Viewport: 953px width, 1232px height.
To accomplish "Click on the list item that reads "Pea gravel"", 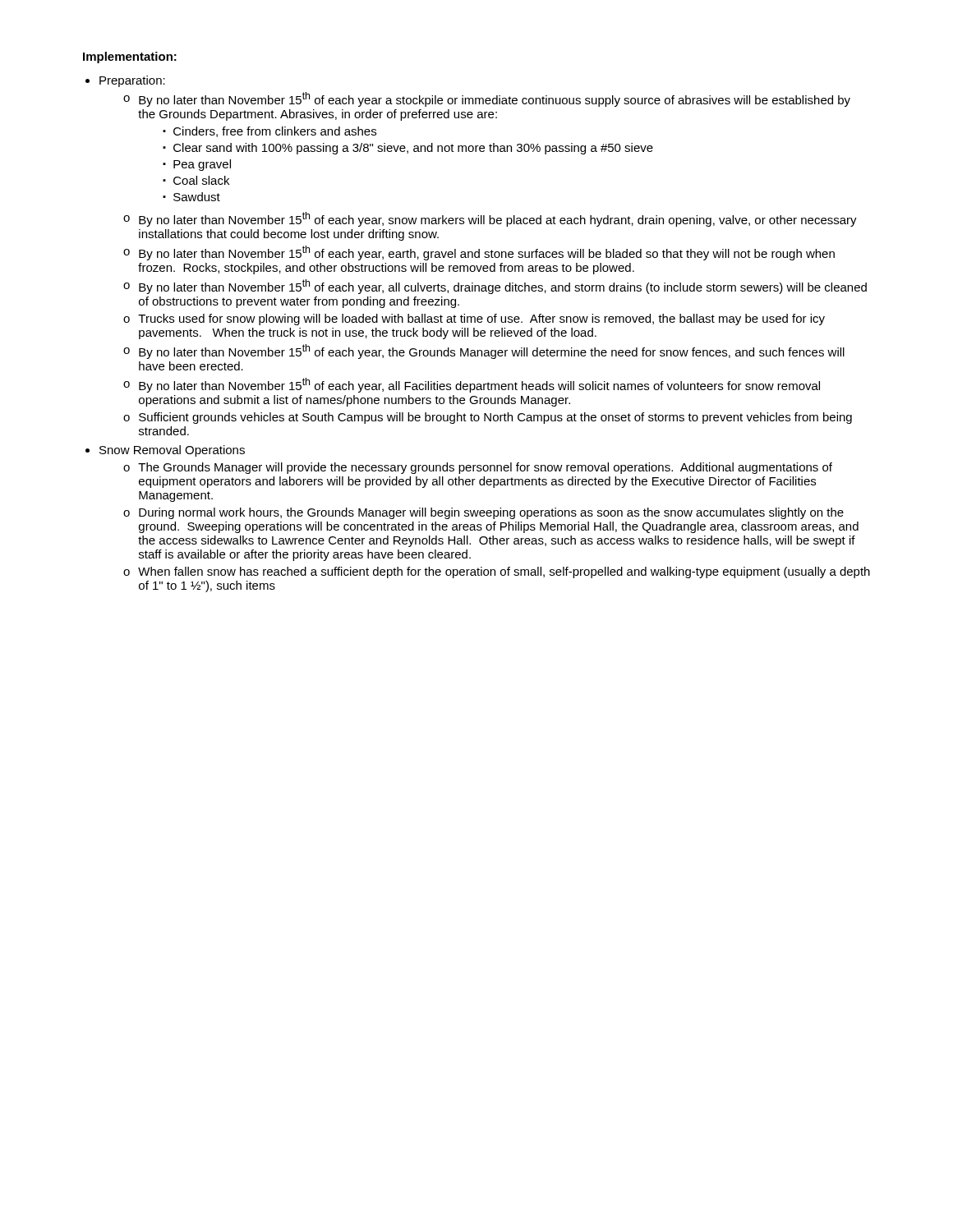I will click(202, 165).
